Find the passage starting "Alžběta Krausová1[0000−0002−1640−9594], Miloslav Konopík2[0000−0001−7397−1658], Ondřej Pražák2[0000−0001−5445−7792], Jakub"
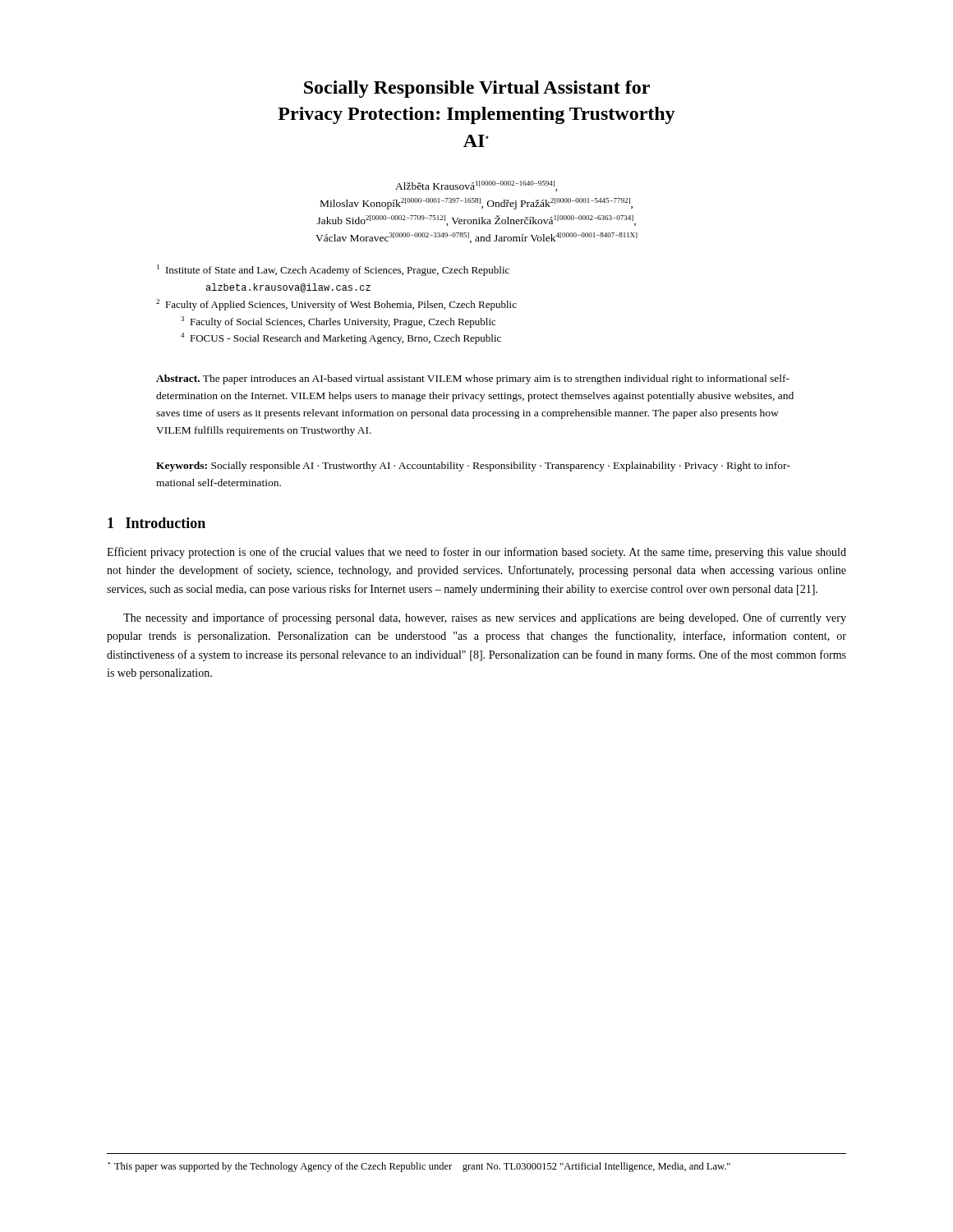The height and width of the screenshot is (1232, 953). tap(476, 211)
